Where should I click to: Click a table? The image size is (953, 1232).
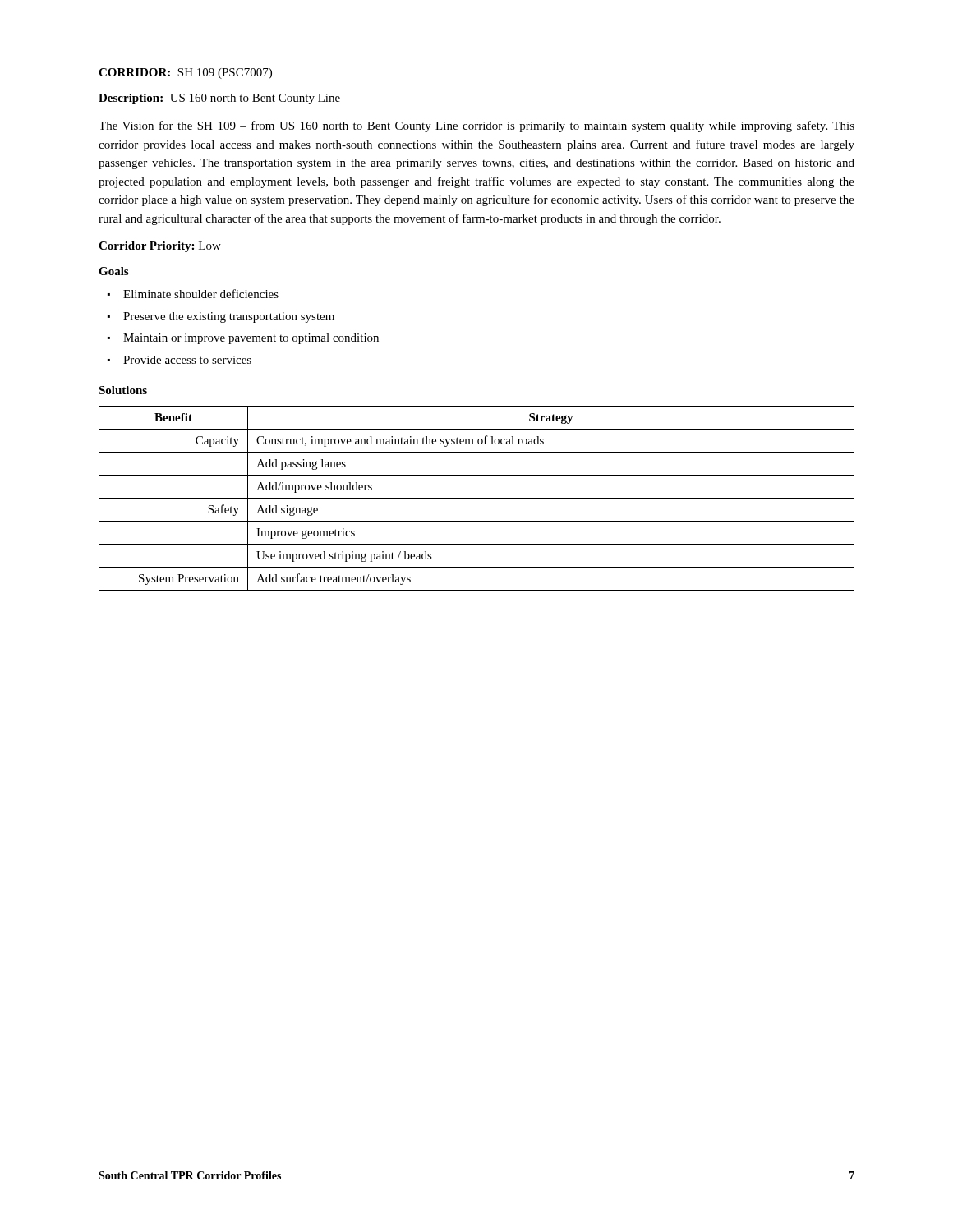point(476,498)
